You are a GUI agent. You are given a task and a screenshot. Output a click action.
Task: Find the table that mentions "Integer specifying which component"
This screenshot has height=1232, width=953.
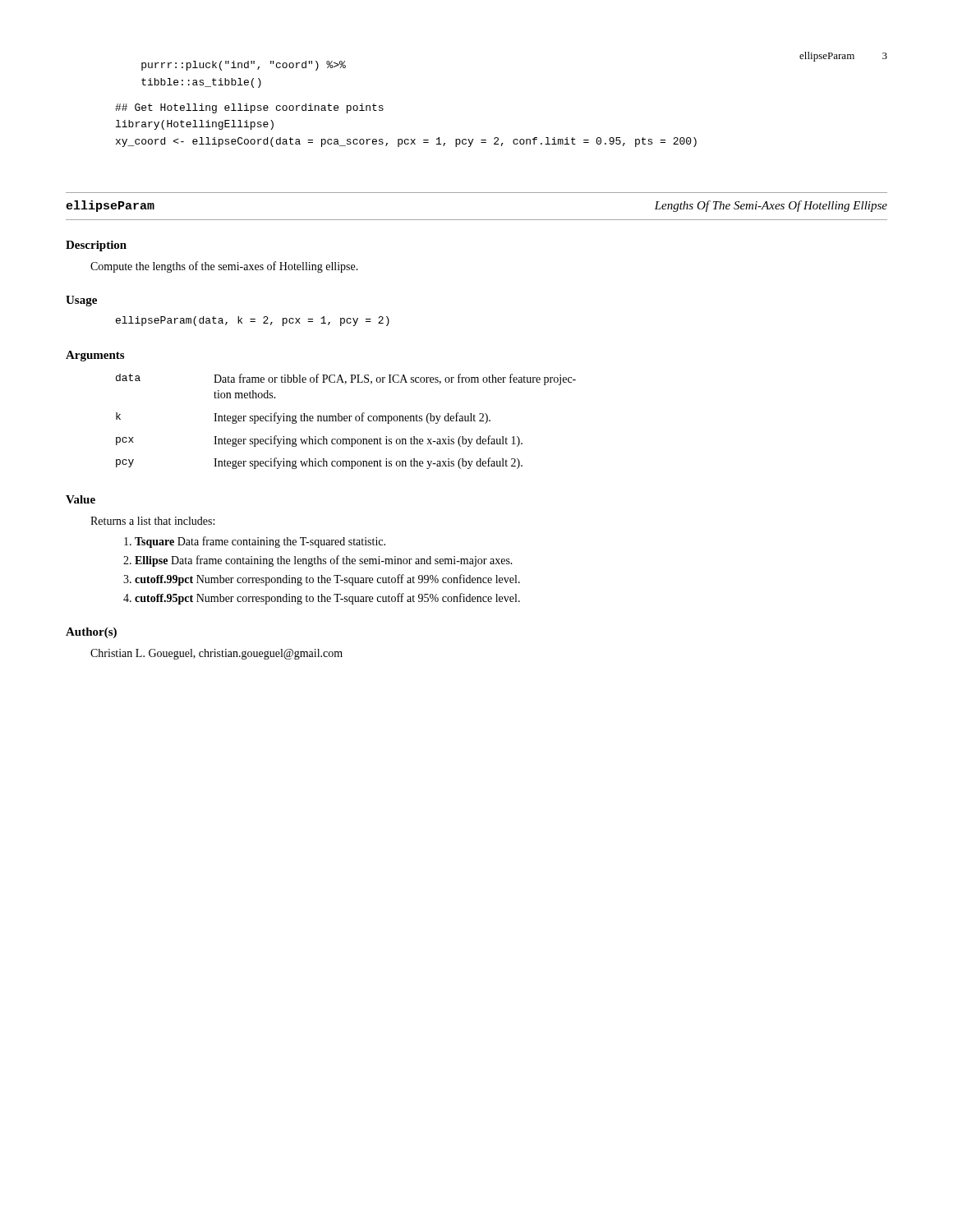[x=476, y=421]
